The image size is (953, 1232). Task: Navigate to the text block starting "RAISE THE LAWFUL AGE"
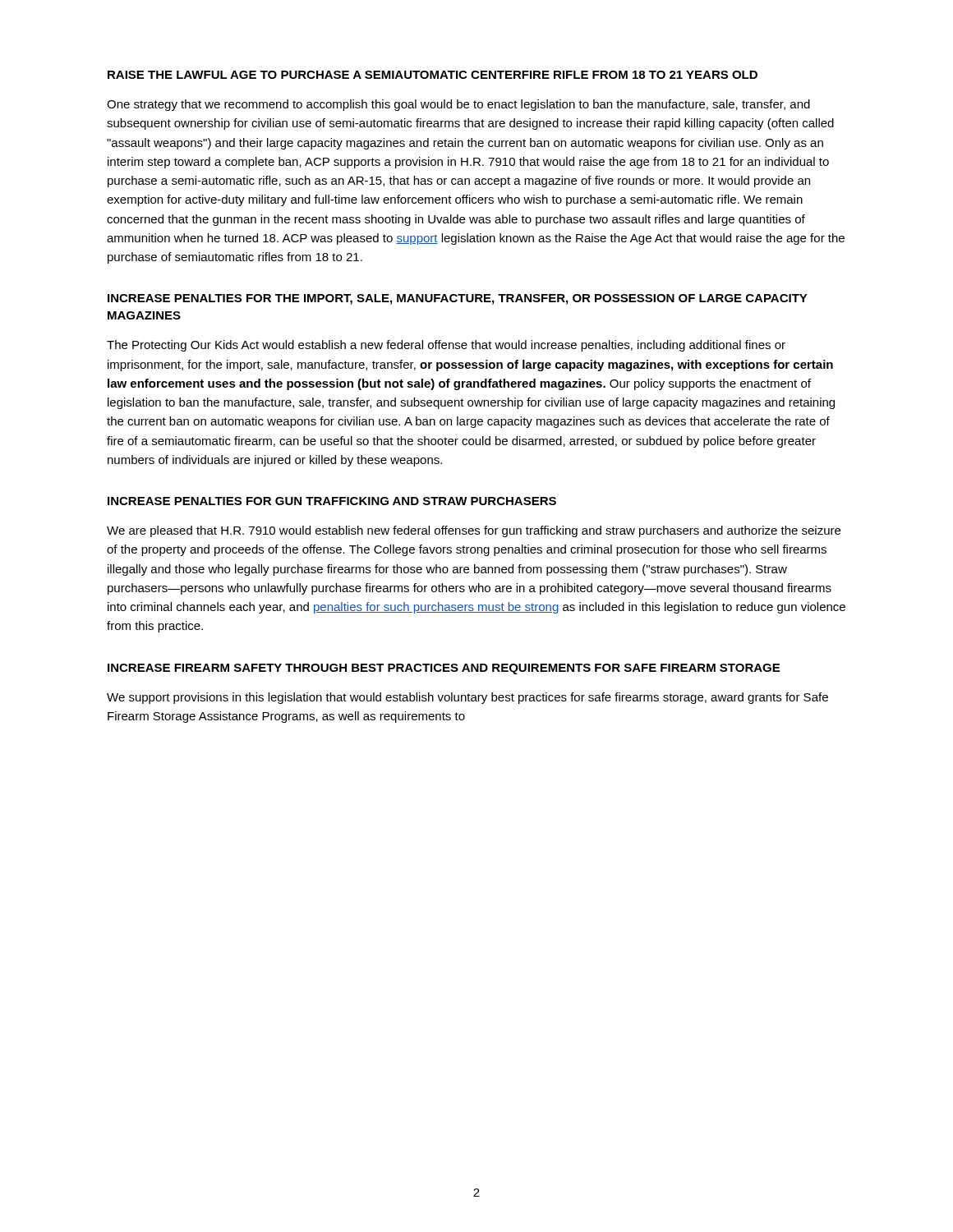tap(432, 74)
